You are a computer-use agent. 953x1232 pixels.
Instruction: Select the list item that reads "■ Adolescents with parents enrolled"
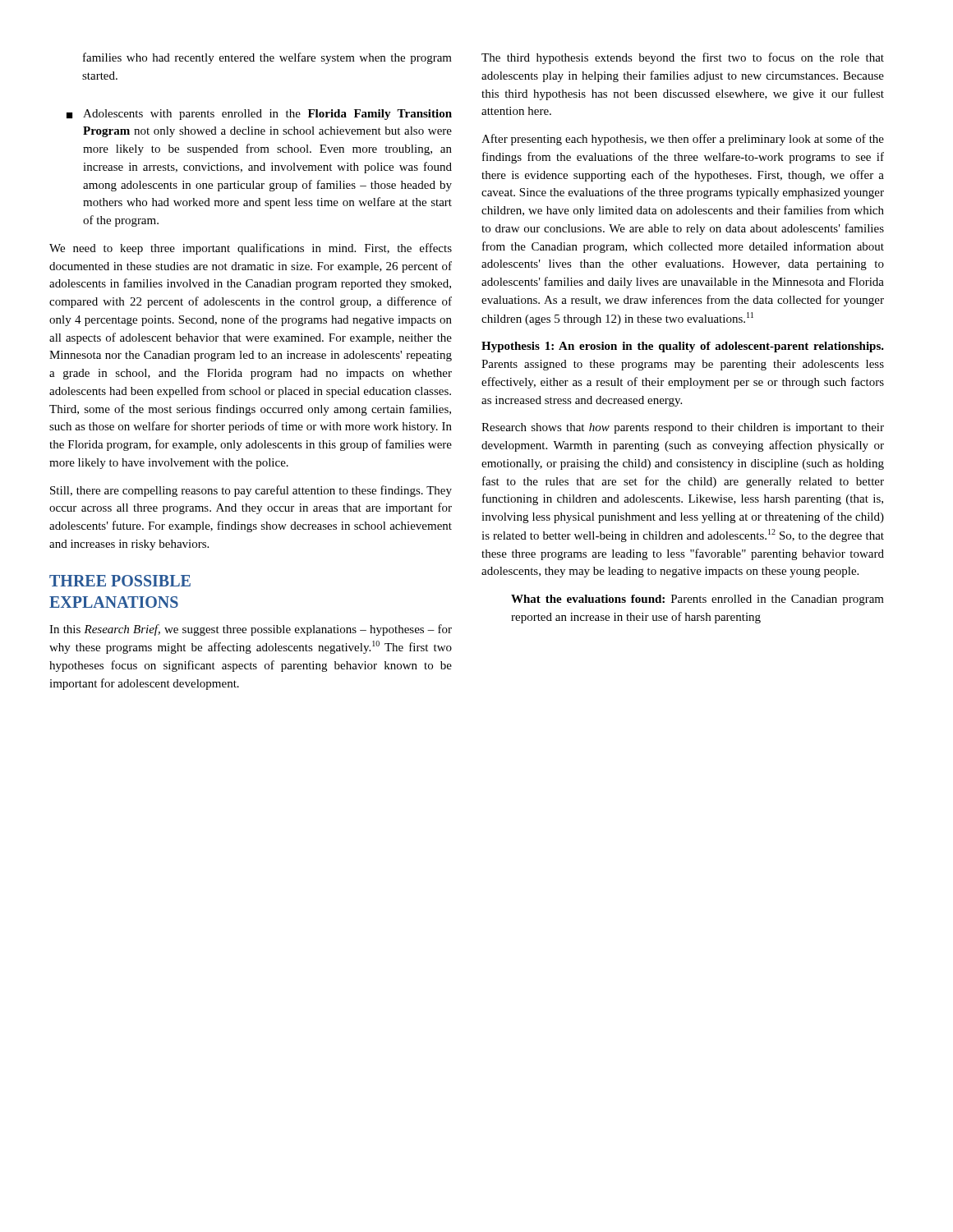(x=251, y=167)
